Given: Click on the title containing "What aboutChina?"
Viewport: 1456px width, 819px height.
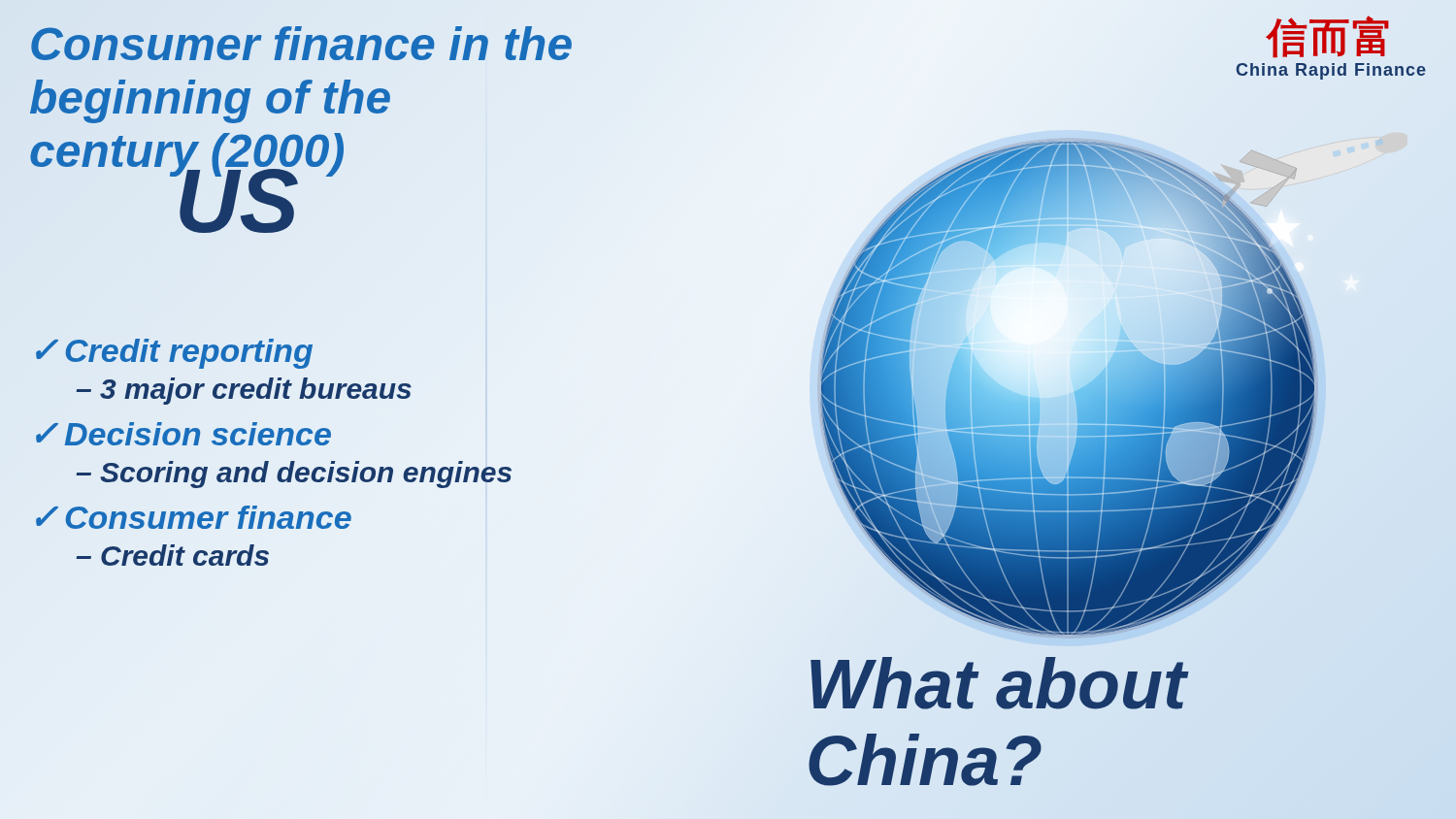Looking at the screenshot, I should [1107, 723].
